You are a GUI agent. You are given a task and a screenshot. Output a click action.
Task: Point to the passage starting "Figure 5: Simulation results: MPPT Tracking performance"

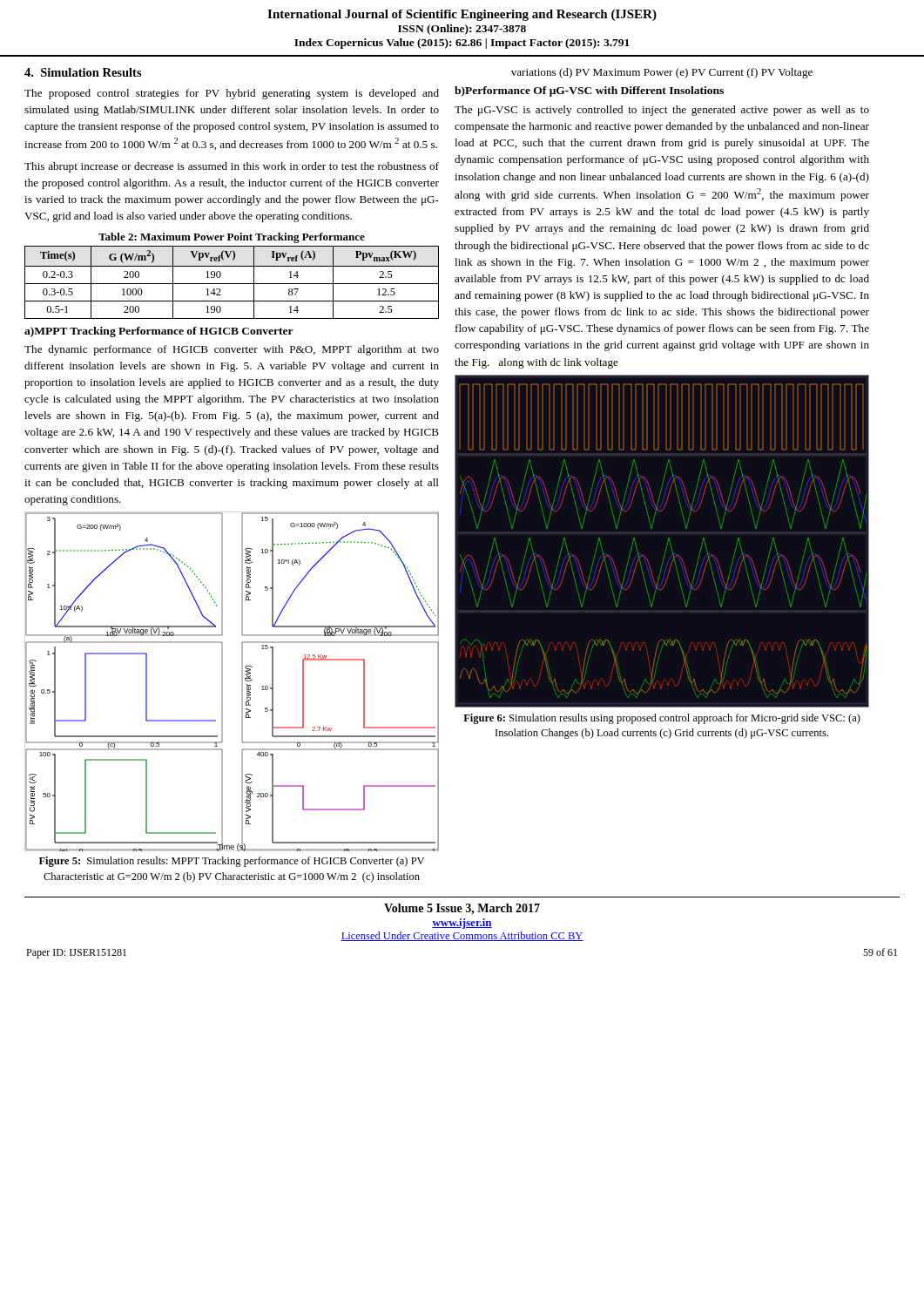[232, 869]
